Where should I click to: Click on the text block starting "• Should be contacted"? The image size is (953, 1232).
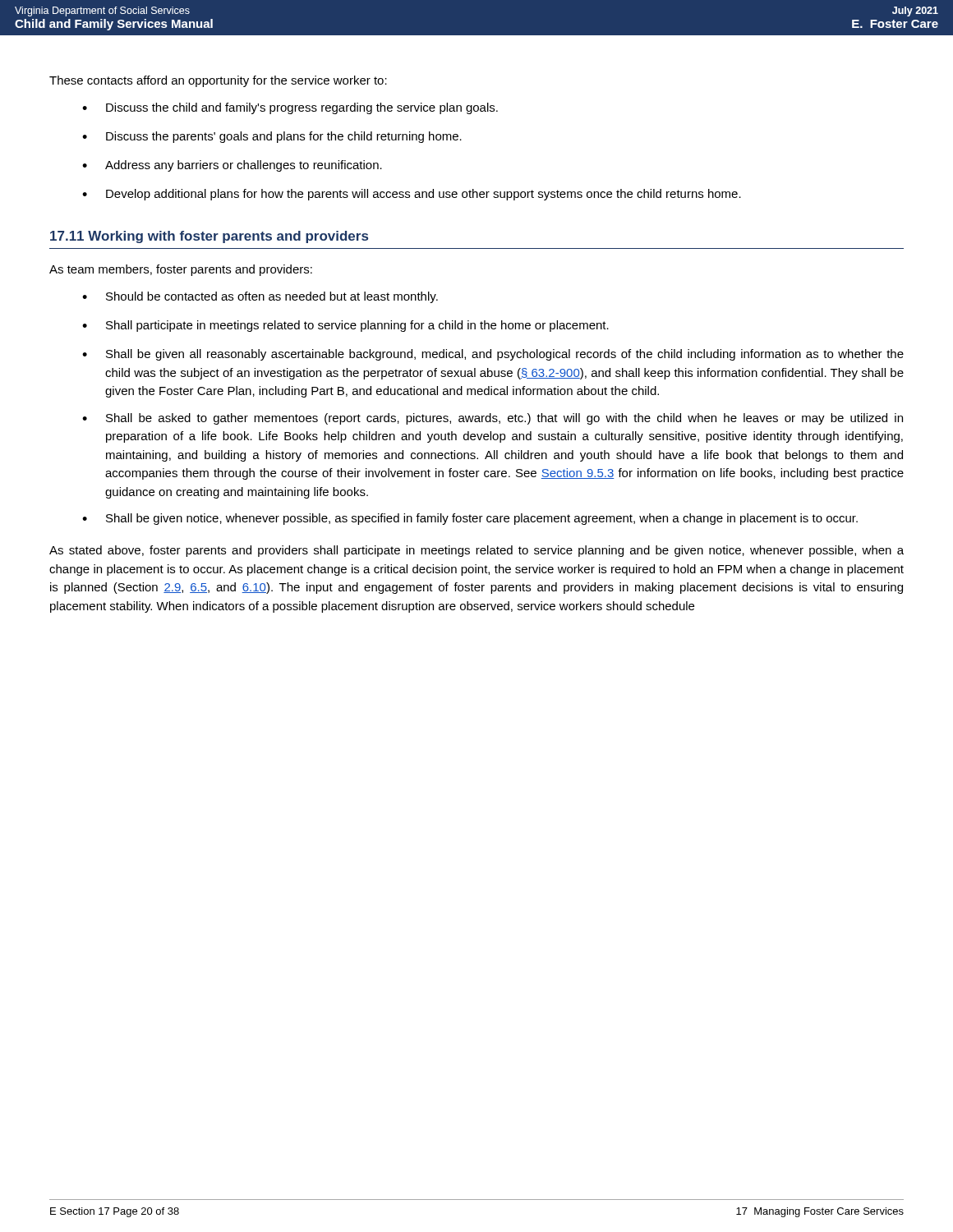pos(260,297)
